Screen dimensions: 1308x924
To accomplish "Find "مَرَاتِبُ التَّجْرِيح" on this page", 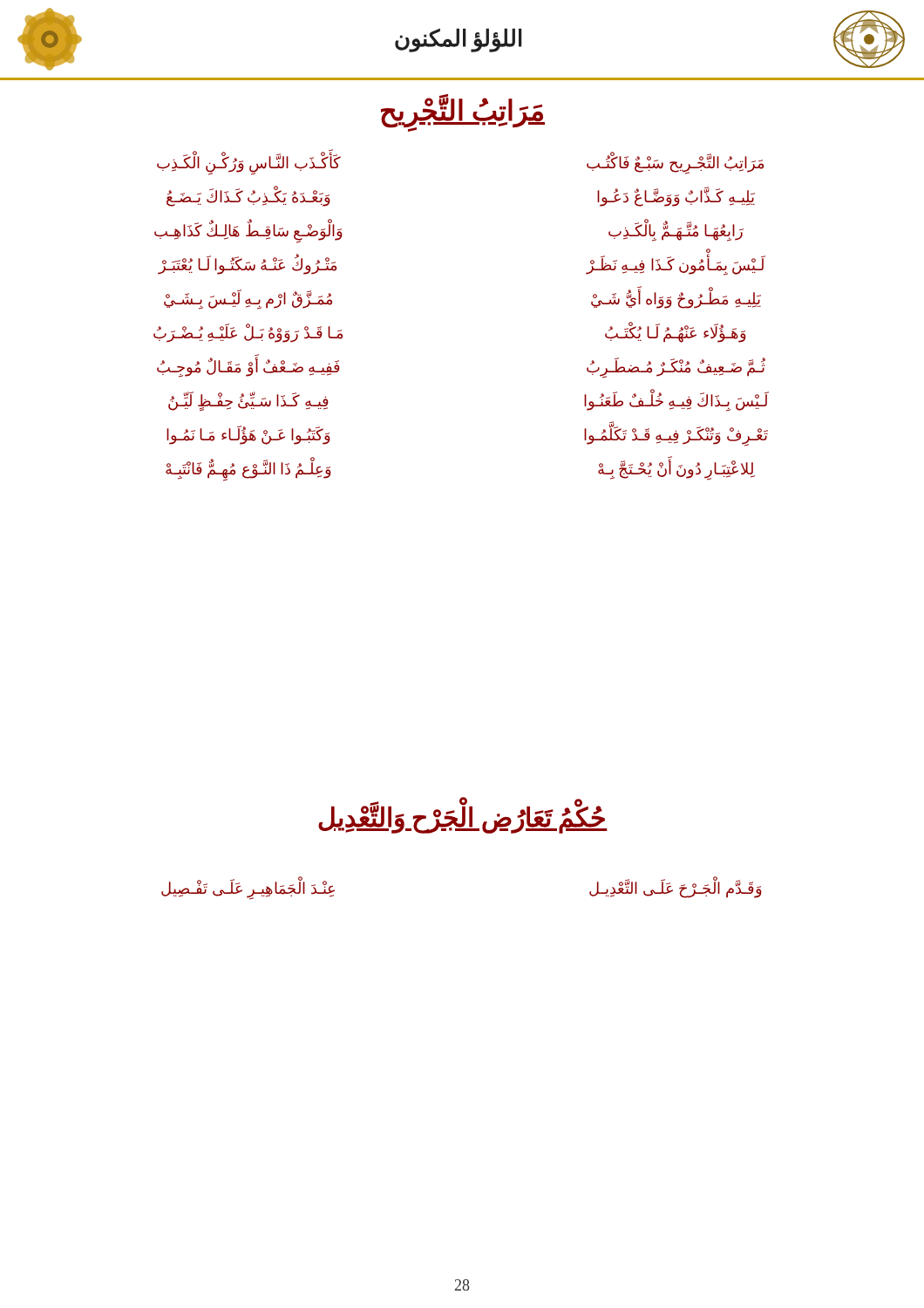I will click(x=462, y=111).
